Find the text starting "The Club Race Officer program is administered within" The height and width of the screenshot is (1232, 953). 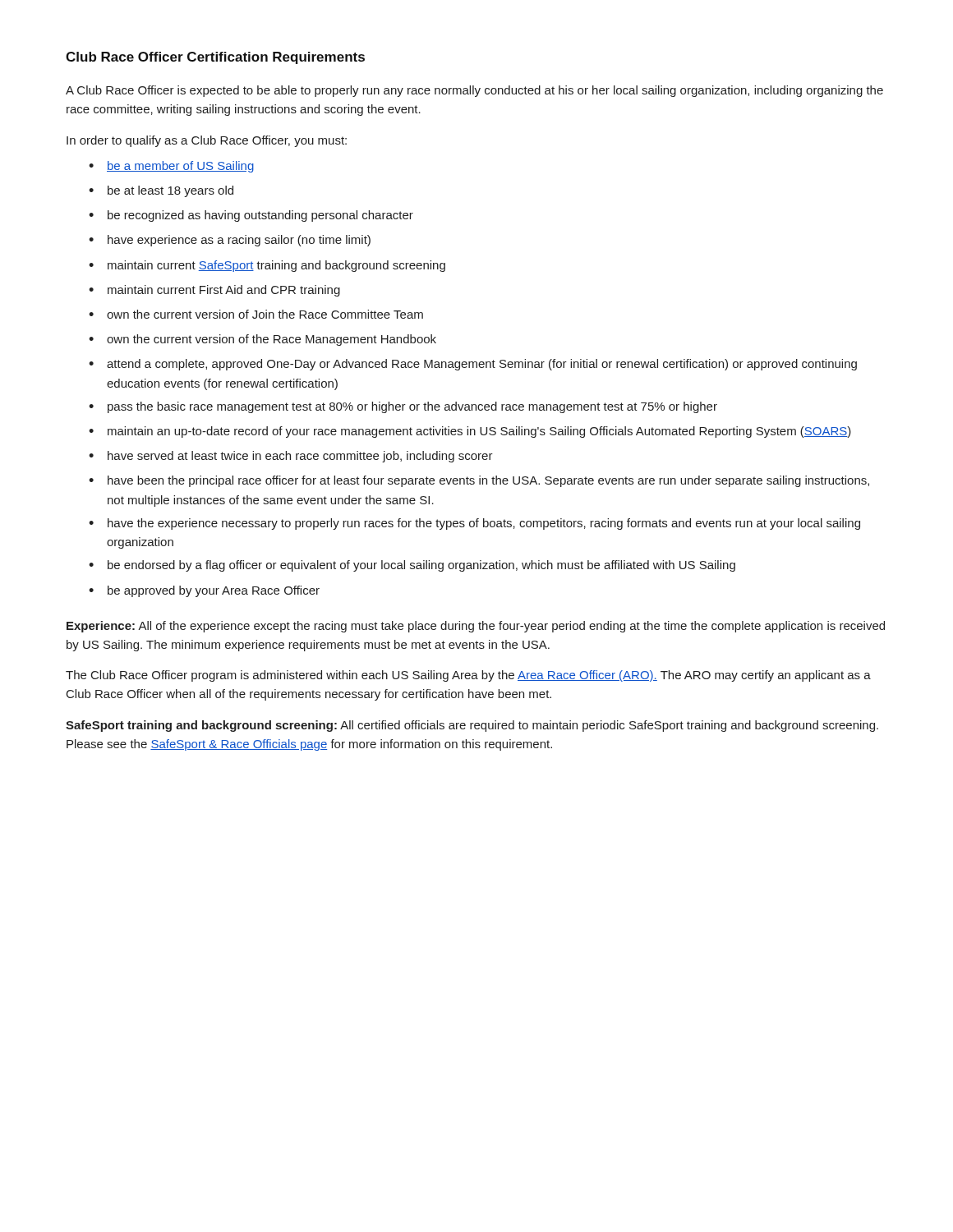(x=468, y=684)
